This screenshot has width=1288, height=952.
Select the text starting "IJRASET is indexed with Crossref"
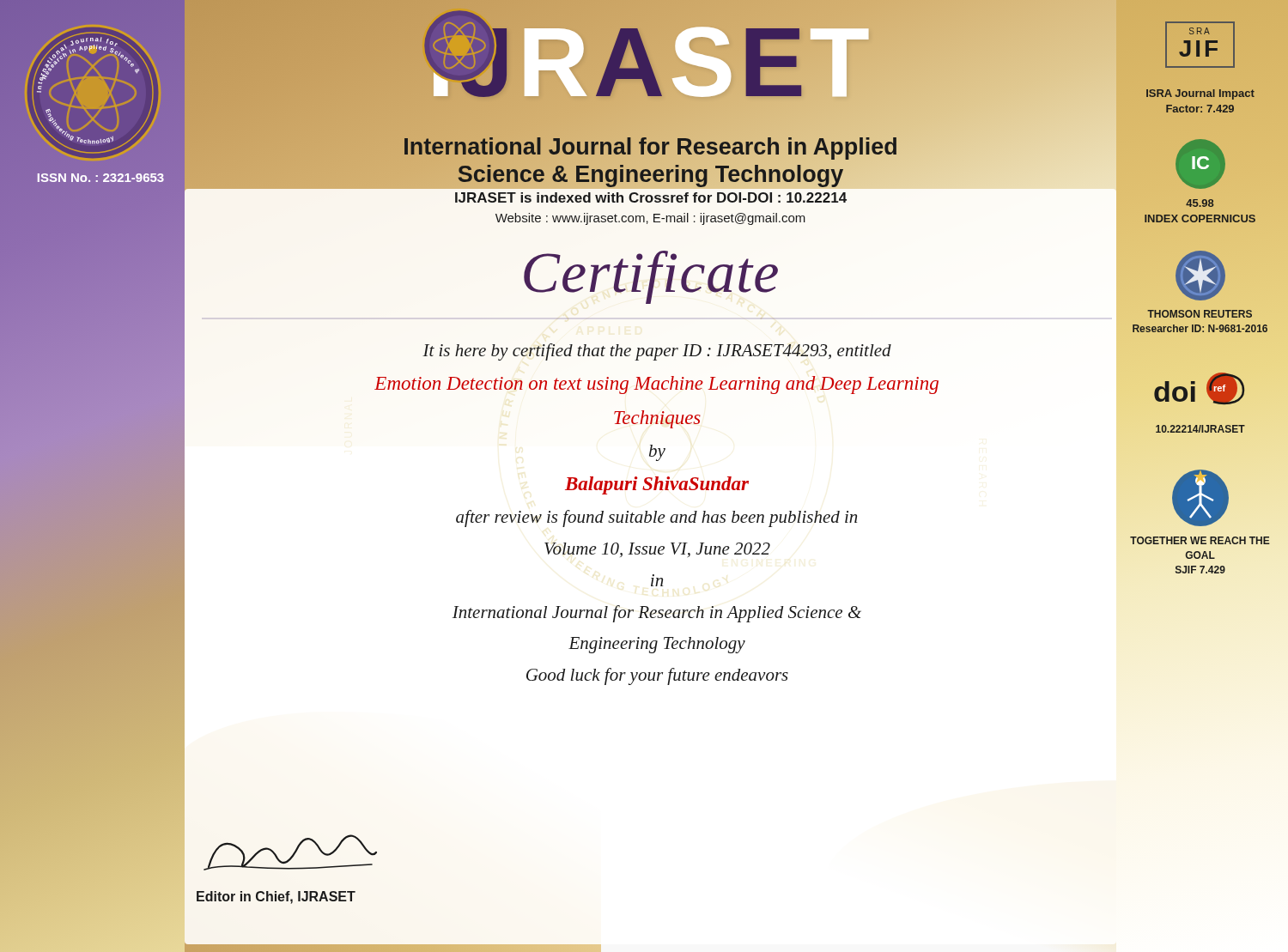pyautogui.click(x=650, y=198)
